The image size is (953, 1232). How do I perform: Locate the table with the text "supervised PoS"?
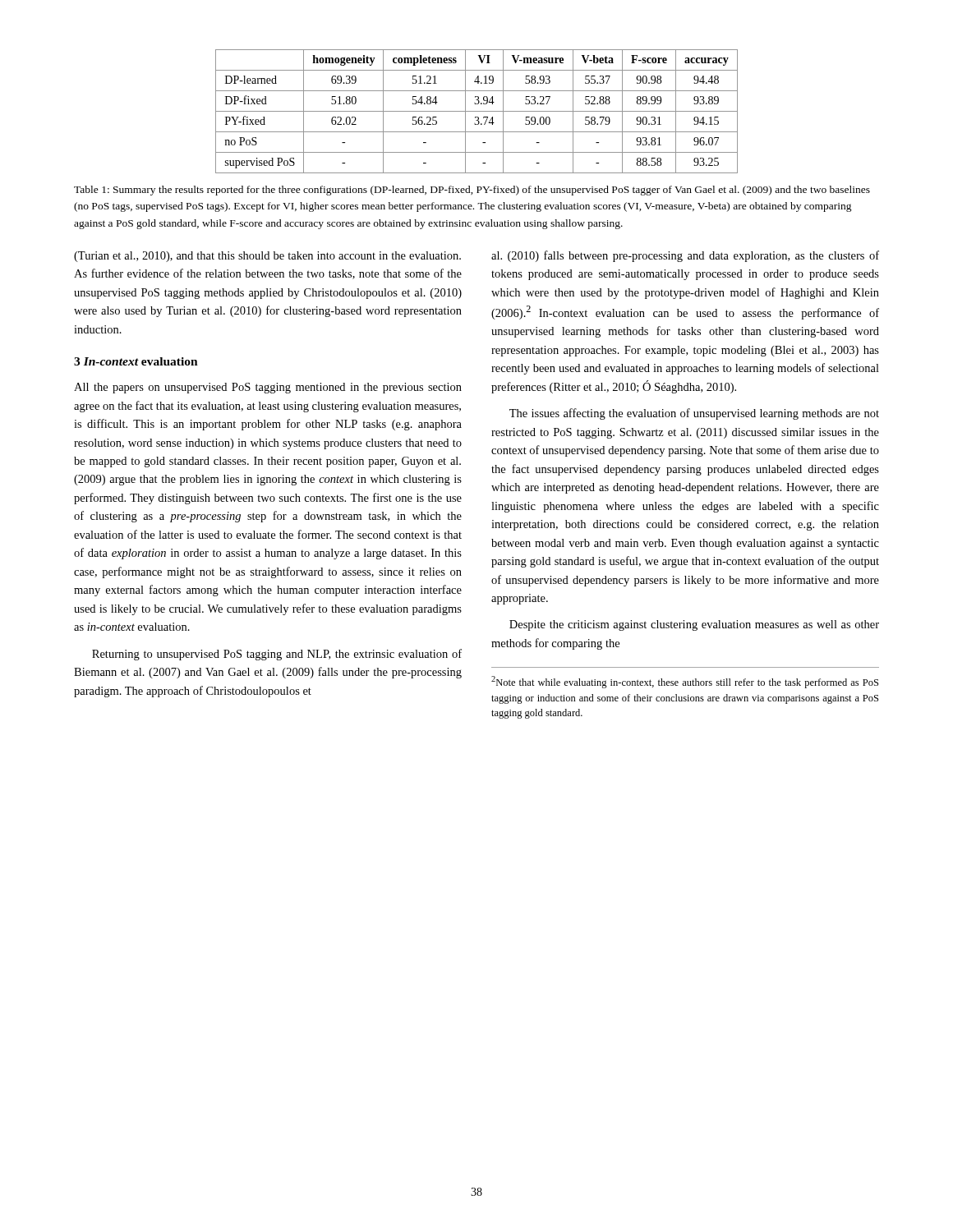476,111
